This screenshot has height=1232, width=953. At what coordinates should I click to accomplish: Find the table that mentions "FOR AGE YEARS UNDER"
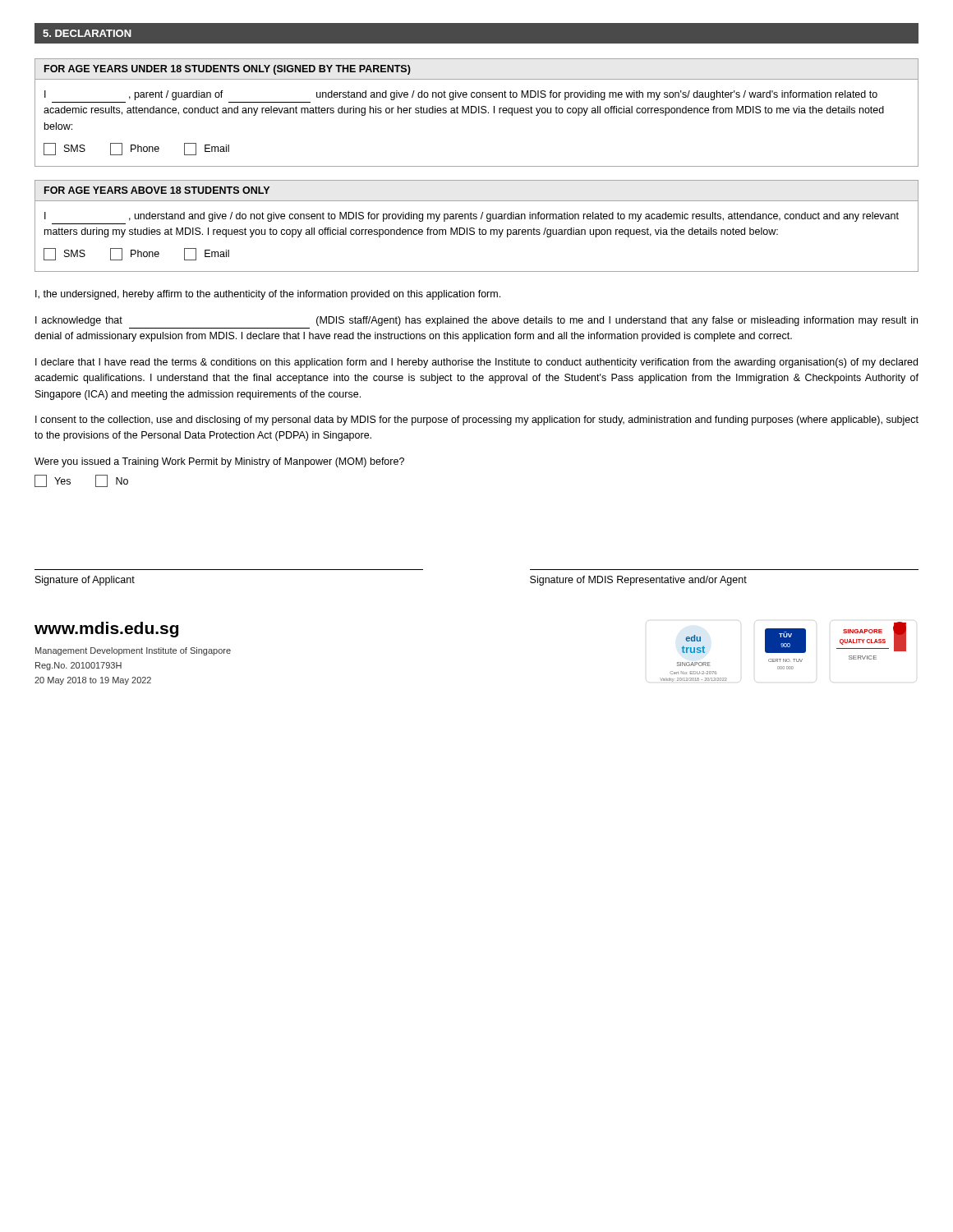pyautogui.click(x=476, y=112)
